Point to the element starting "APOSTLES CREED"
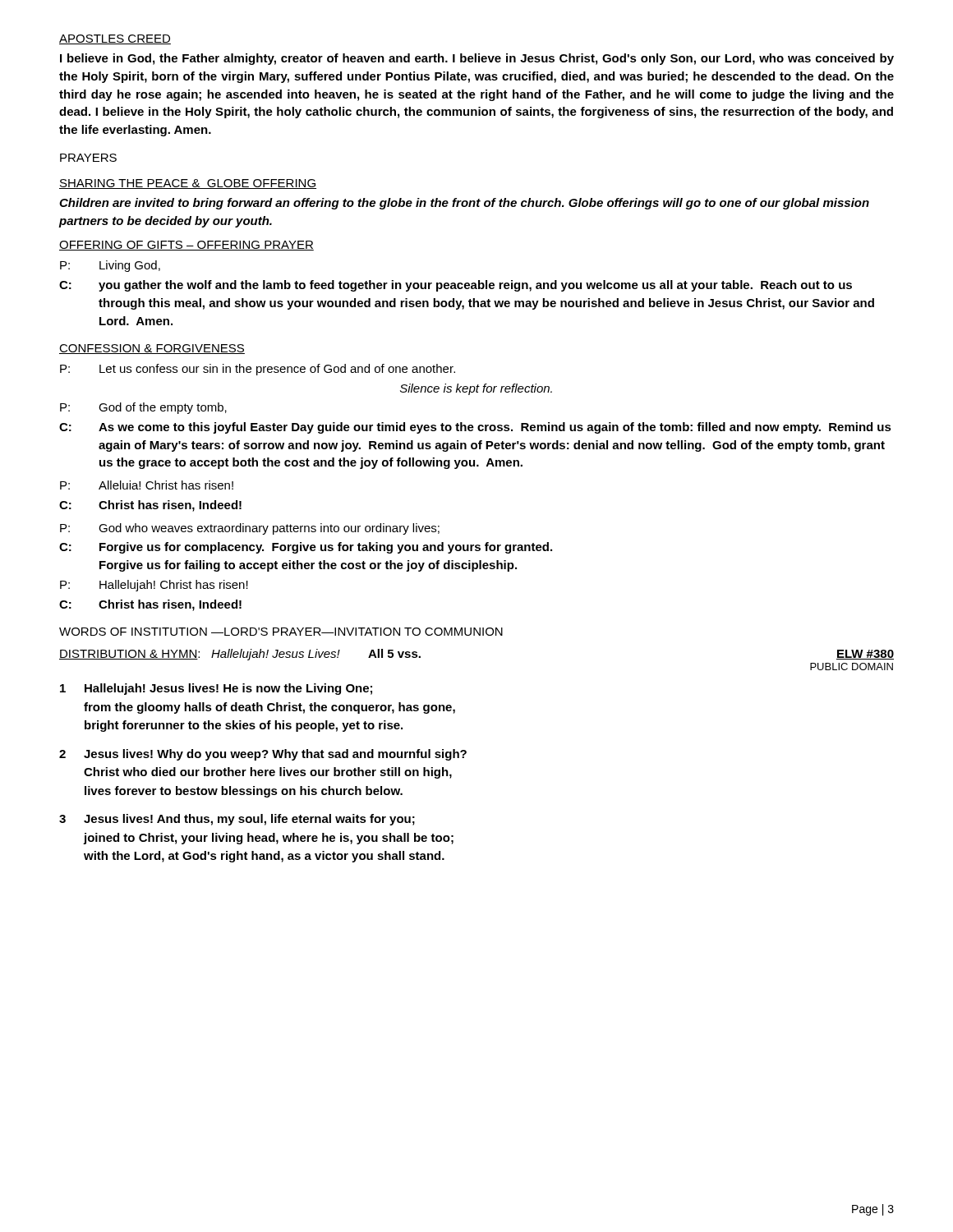This screenshot has height=1232, width=953. coord(115,38)
